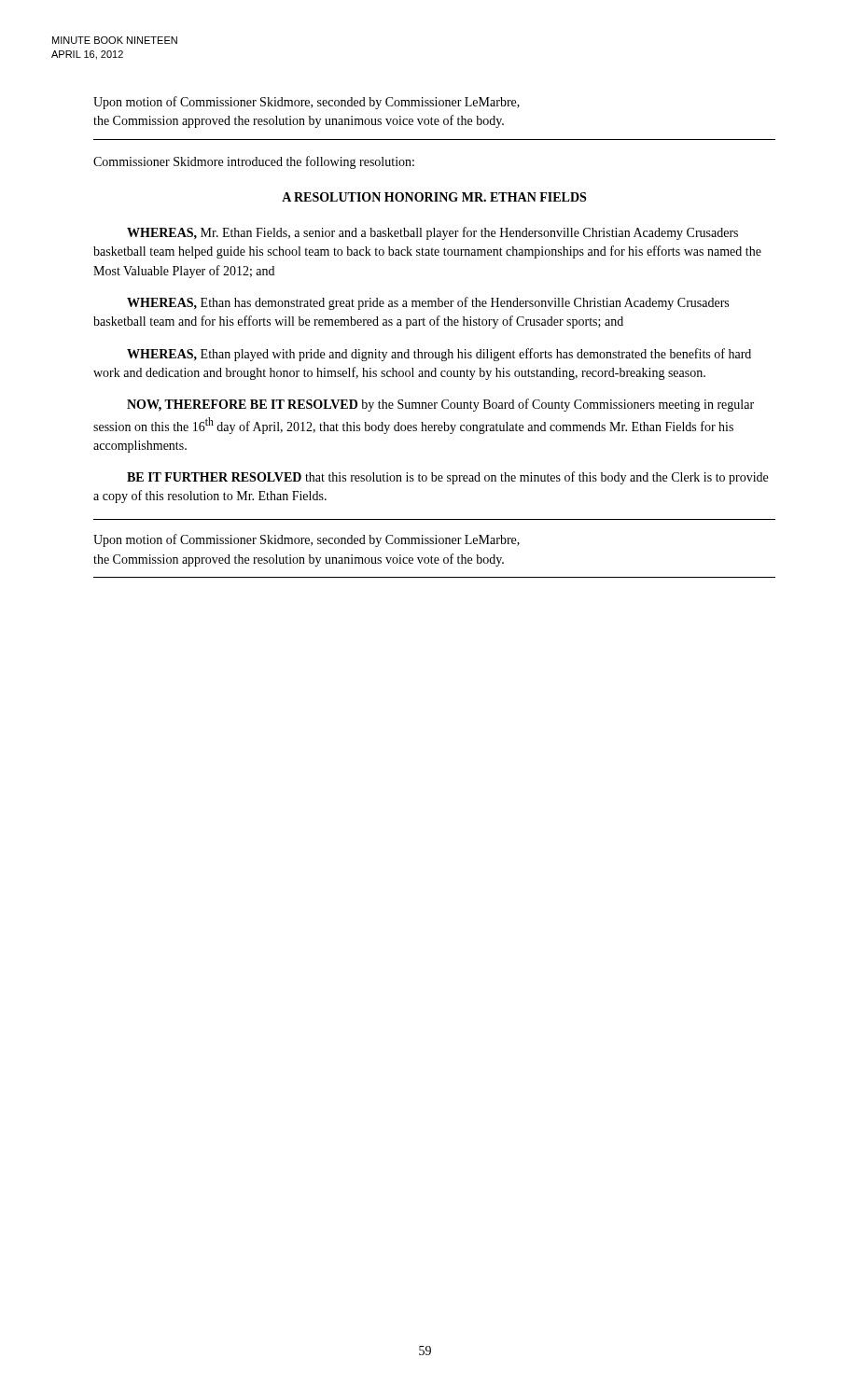Click on the region starting "WHEREAS, Mr. Ethan"
Viewport: 850px width, 1400px height.
[x=427, y=252]
